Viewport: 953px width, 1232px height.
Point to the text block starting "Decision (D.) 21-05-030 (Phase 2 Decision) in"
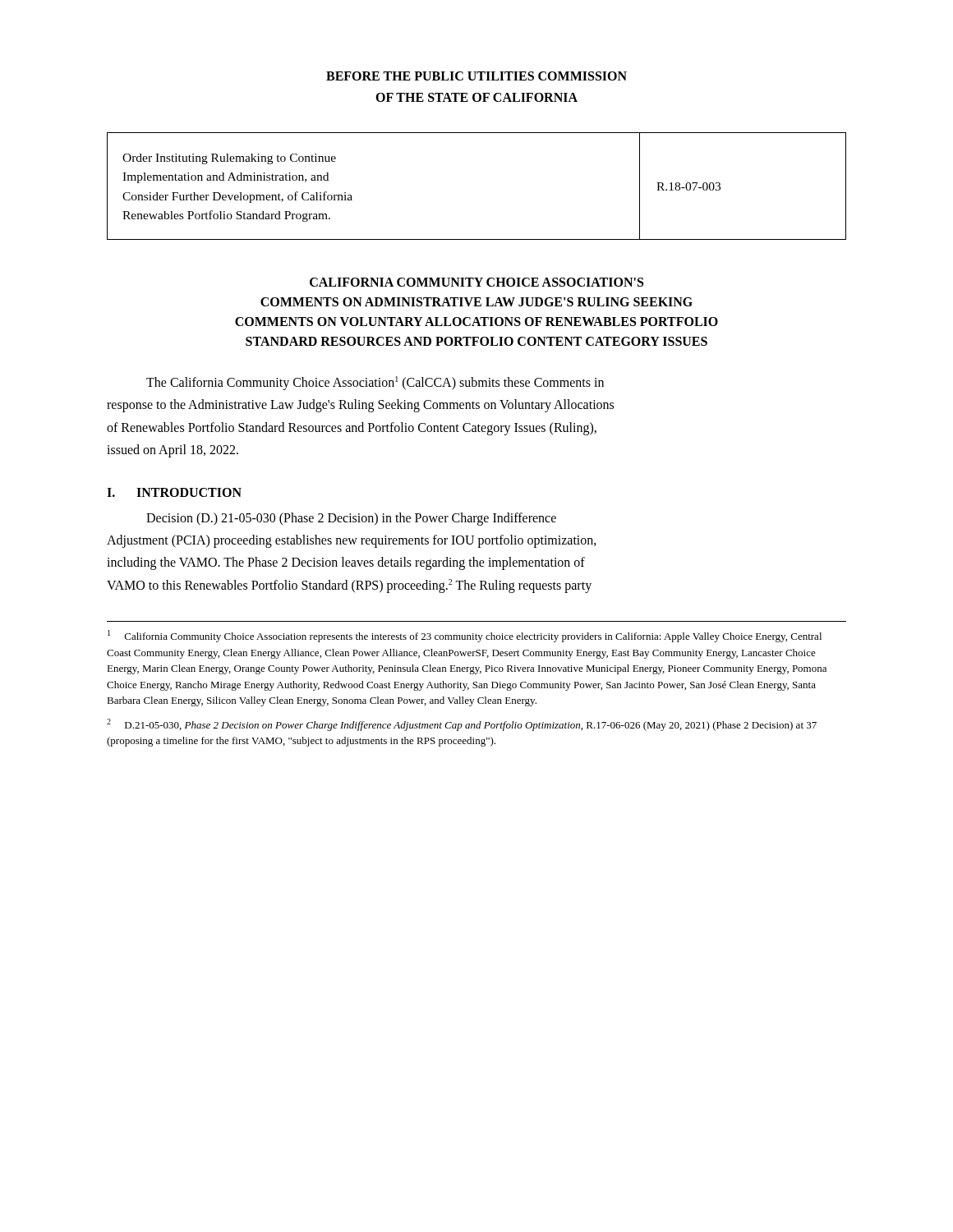tap(476, 551)
